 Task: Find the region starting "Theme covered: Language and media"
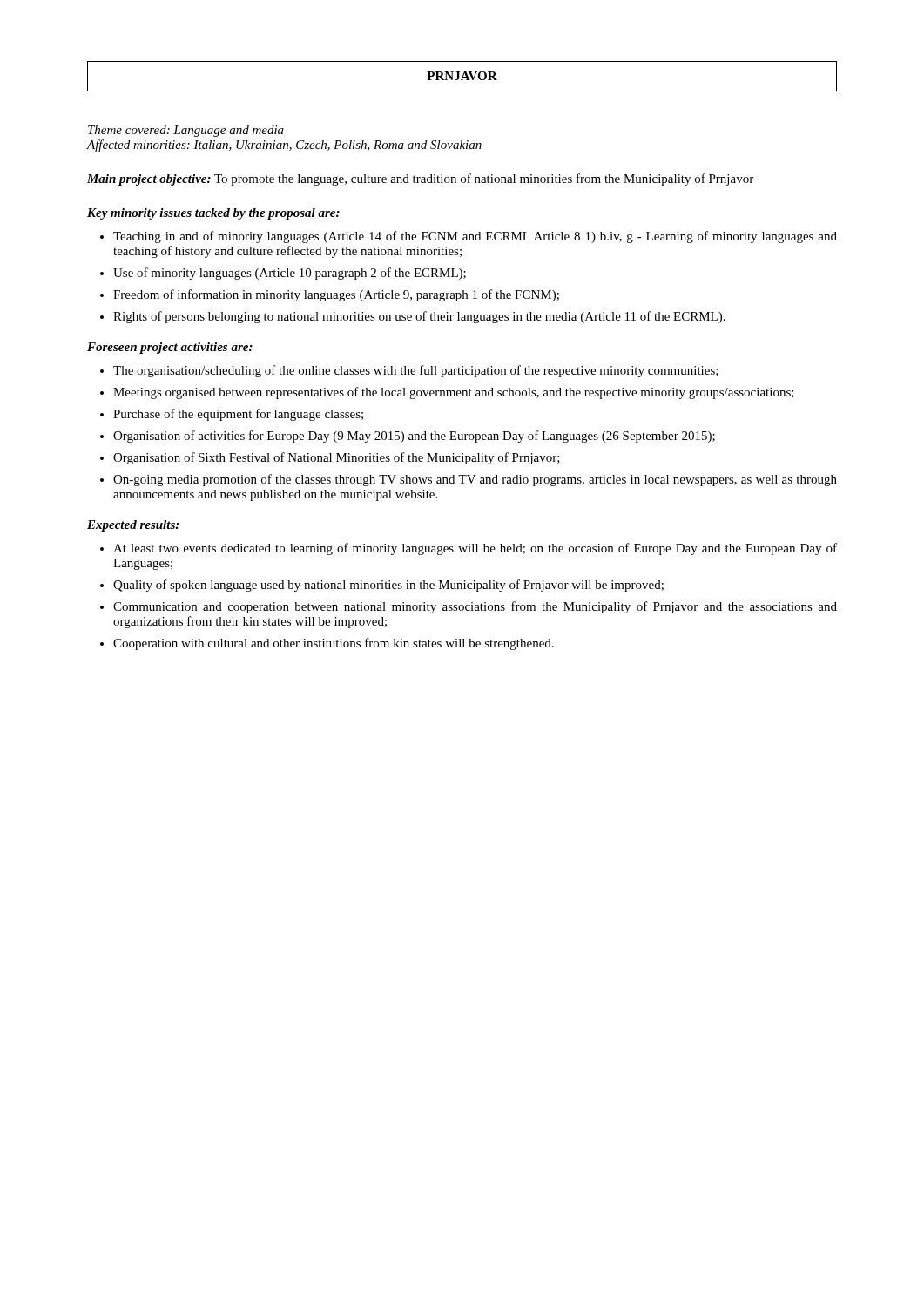coord(284,137)
